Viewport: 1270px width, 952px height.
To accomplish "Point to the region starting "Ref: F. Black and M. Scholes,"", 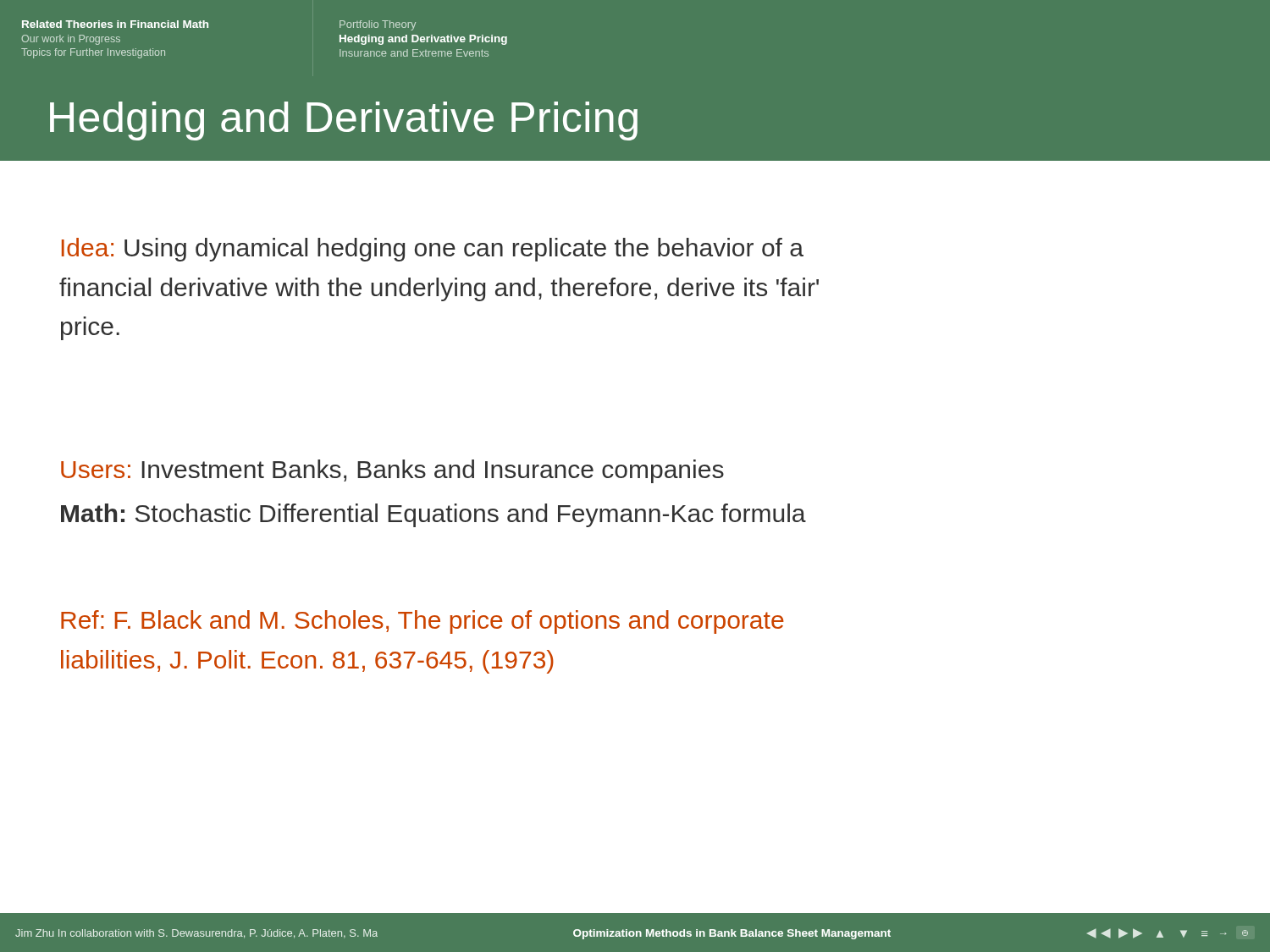I will point(422,640).
